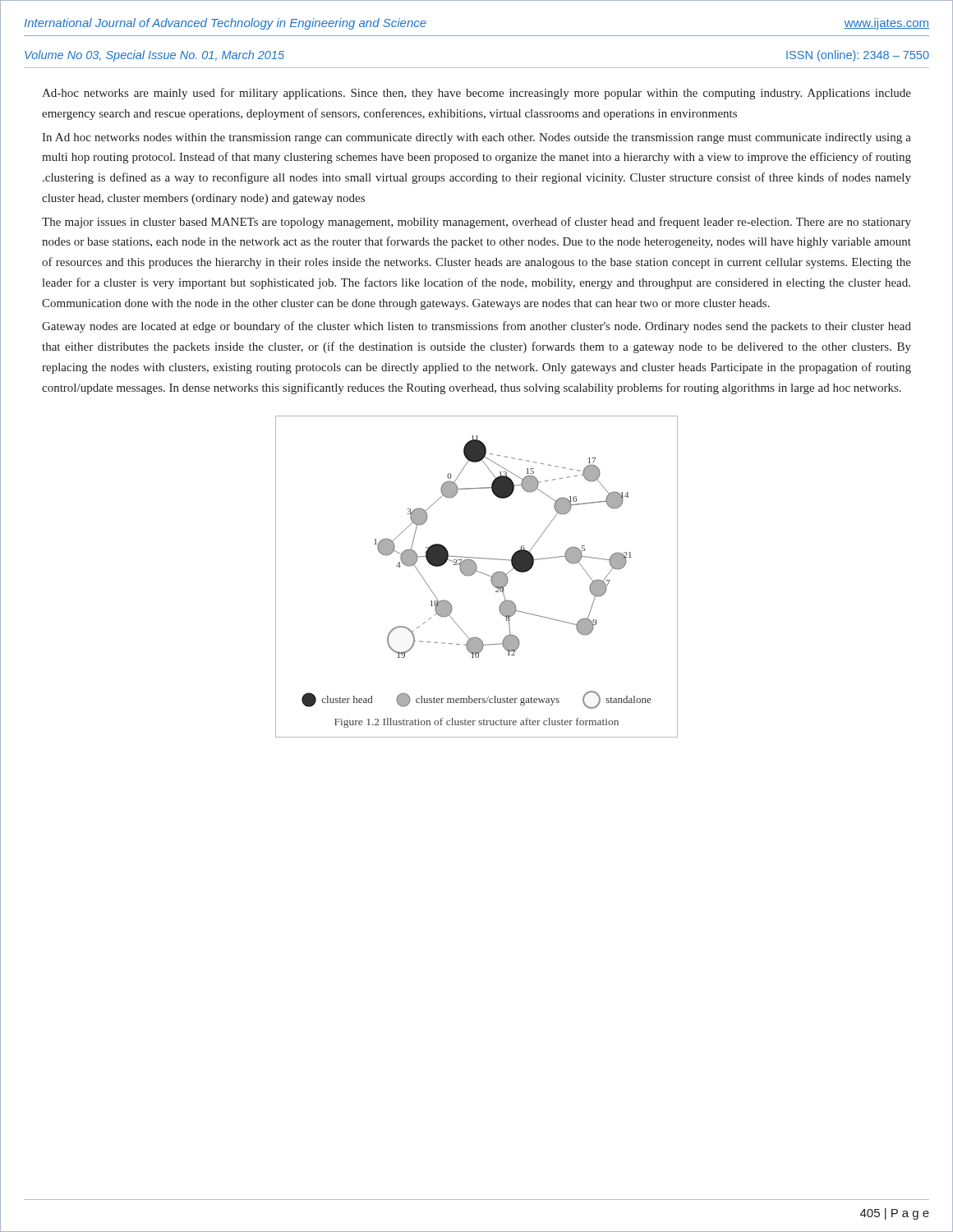Find the block on this page that starts "The major issues in cluster"
The height and width of the screenshot is (1232, 953).
[x=476, y=262]
